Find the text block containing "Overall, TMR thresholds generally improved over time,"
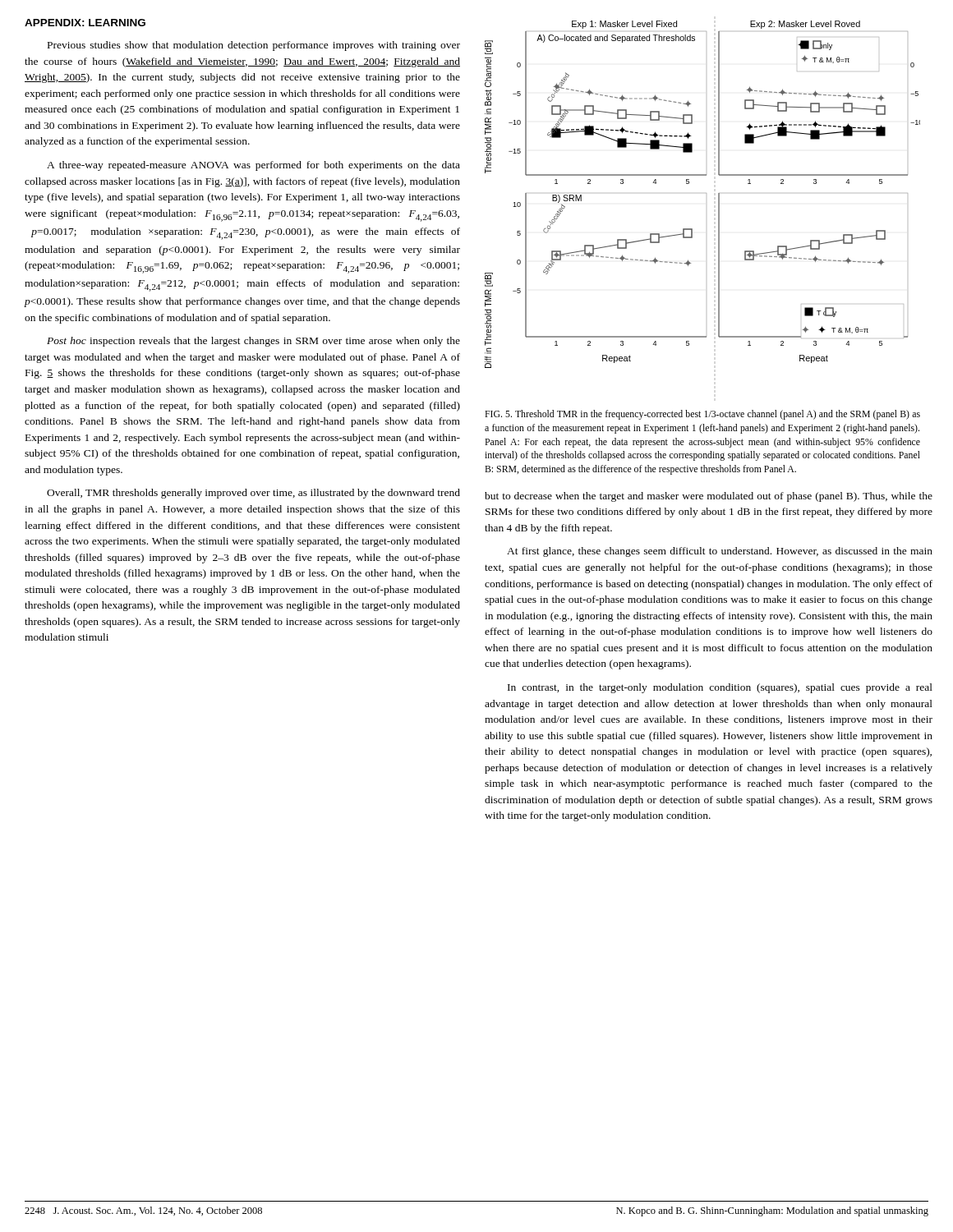The height and width of the screenshot is (1232, 953). tap(242, 565)
